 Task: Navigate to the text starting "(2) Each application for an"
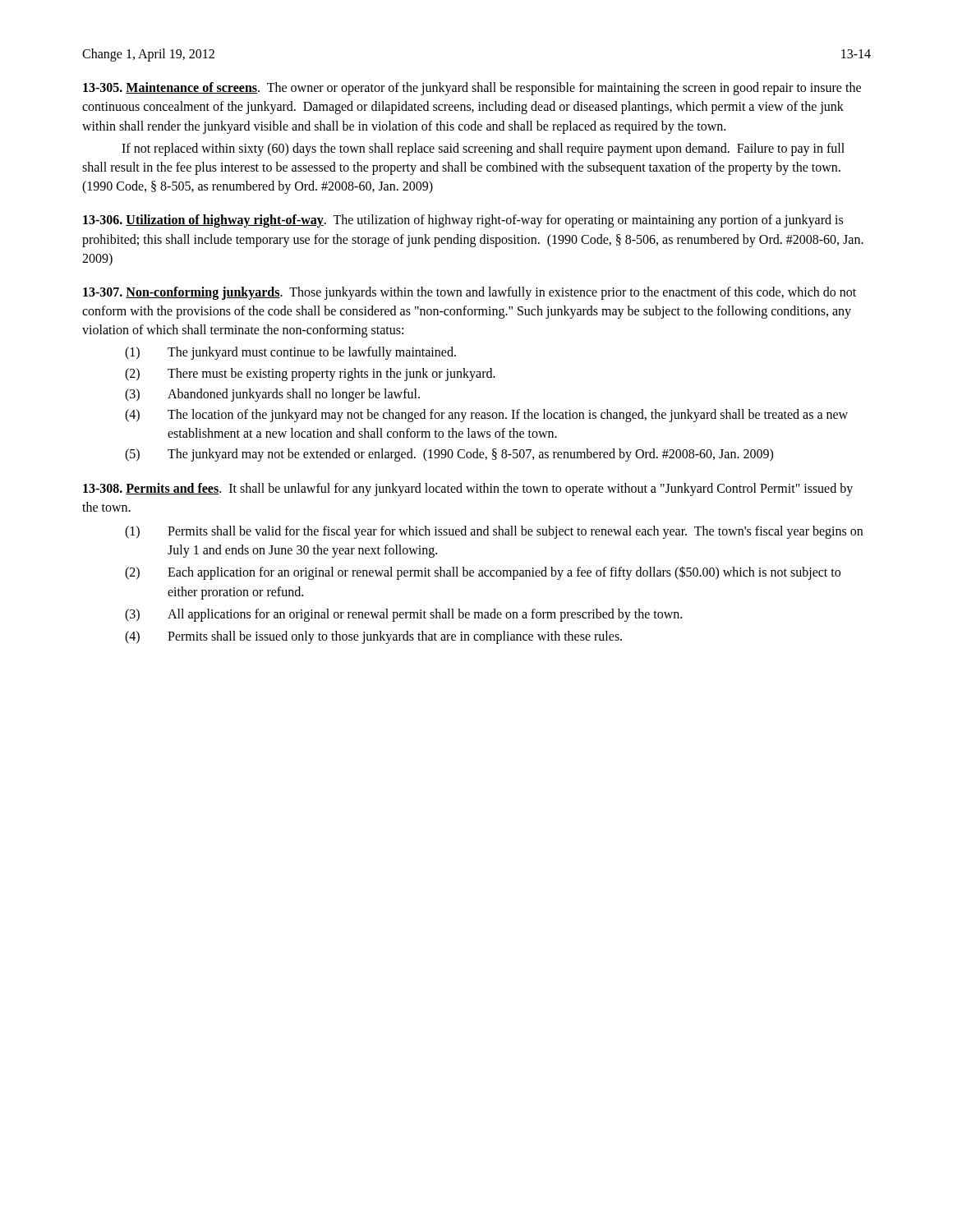point(476,582)
